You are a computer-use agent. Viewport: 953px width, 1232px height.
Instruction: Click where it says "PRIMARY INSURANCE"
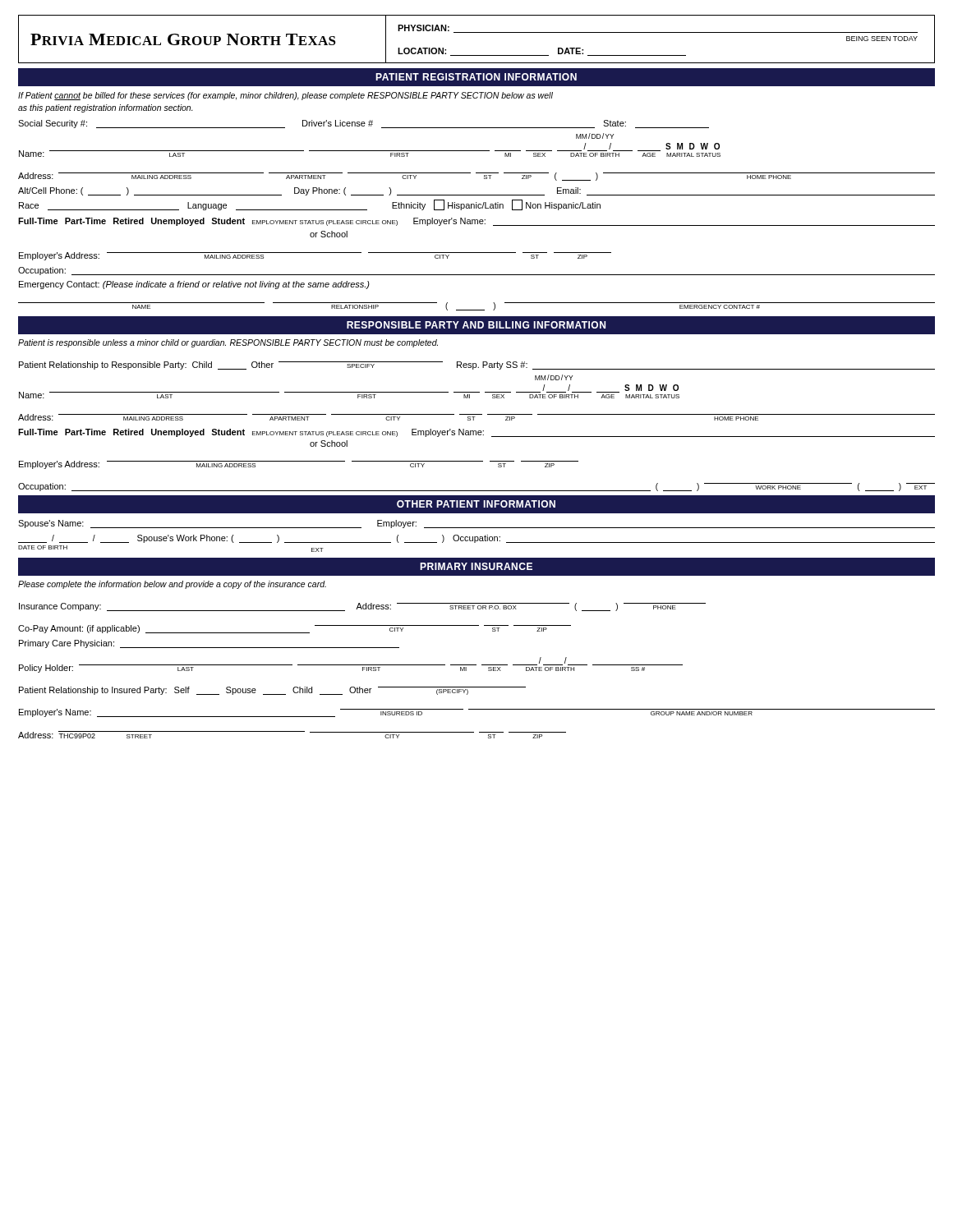[476, 567]
